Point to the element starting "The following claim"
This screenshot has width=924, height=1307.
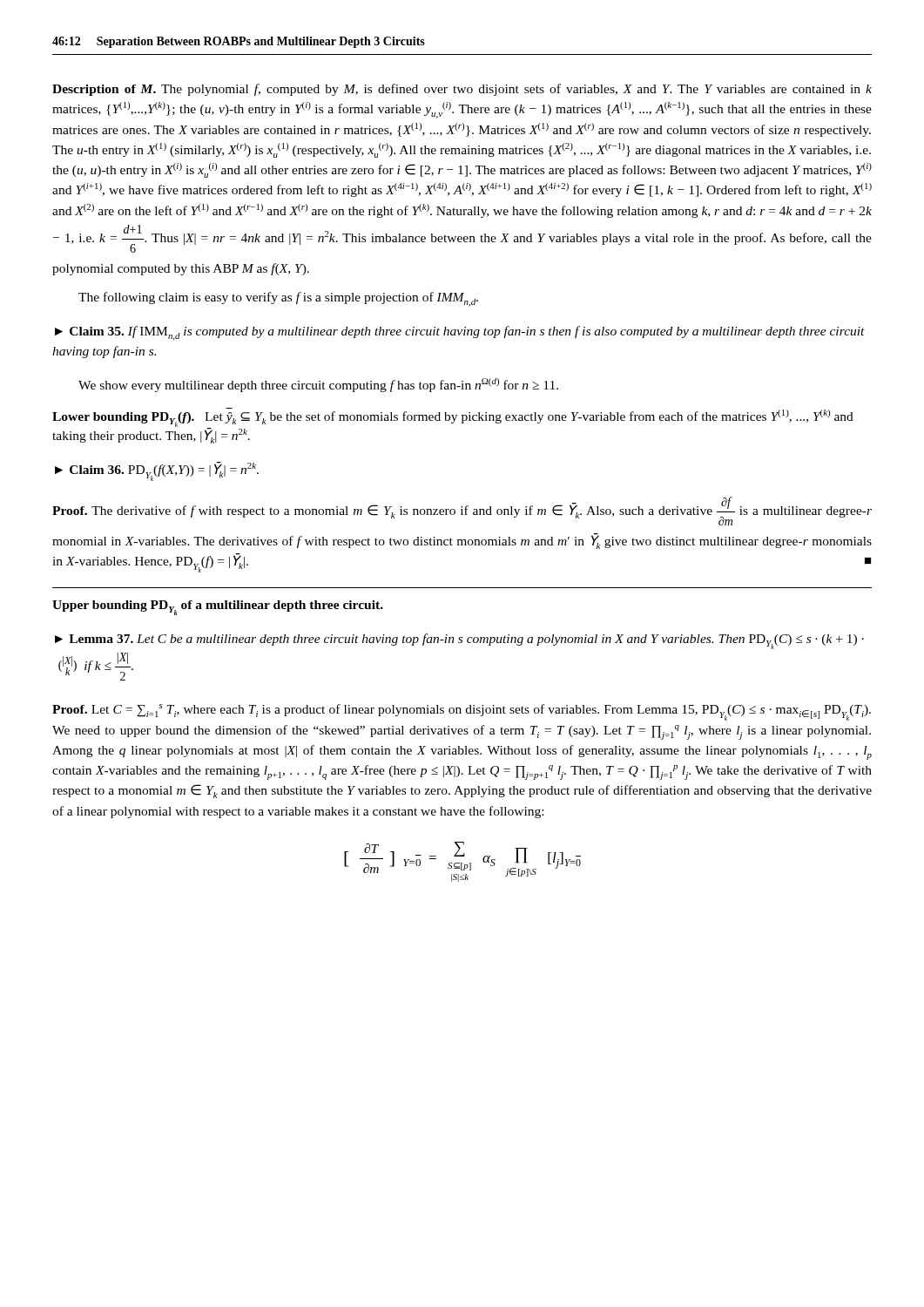click(475, 297)
